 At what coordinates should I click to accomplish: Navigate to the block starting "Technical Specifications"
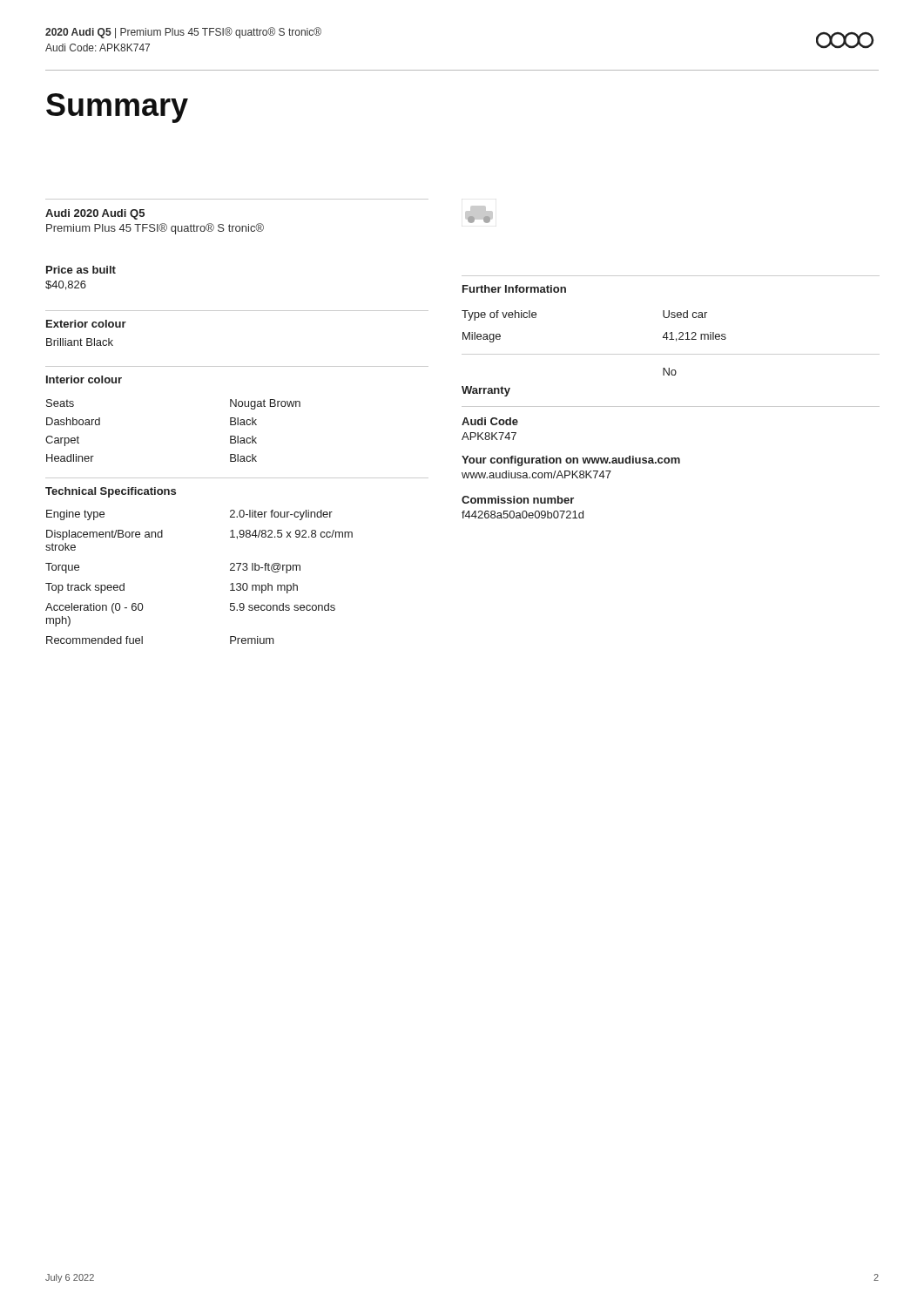(111, 492)
